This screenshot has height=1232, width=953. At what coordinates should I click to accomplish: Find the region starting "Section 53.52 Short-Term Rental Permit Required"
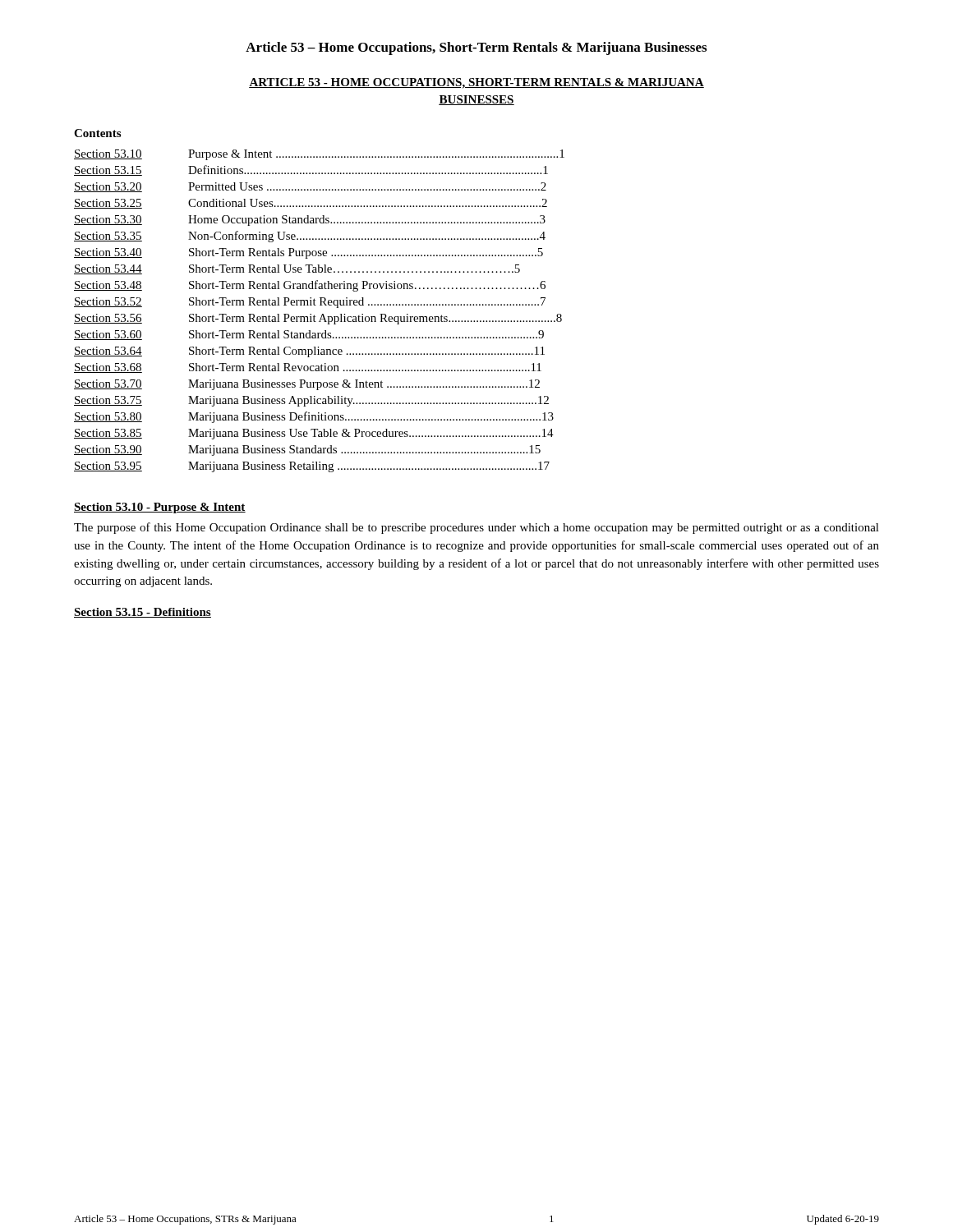pos(476,301)
